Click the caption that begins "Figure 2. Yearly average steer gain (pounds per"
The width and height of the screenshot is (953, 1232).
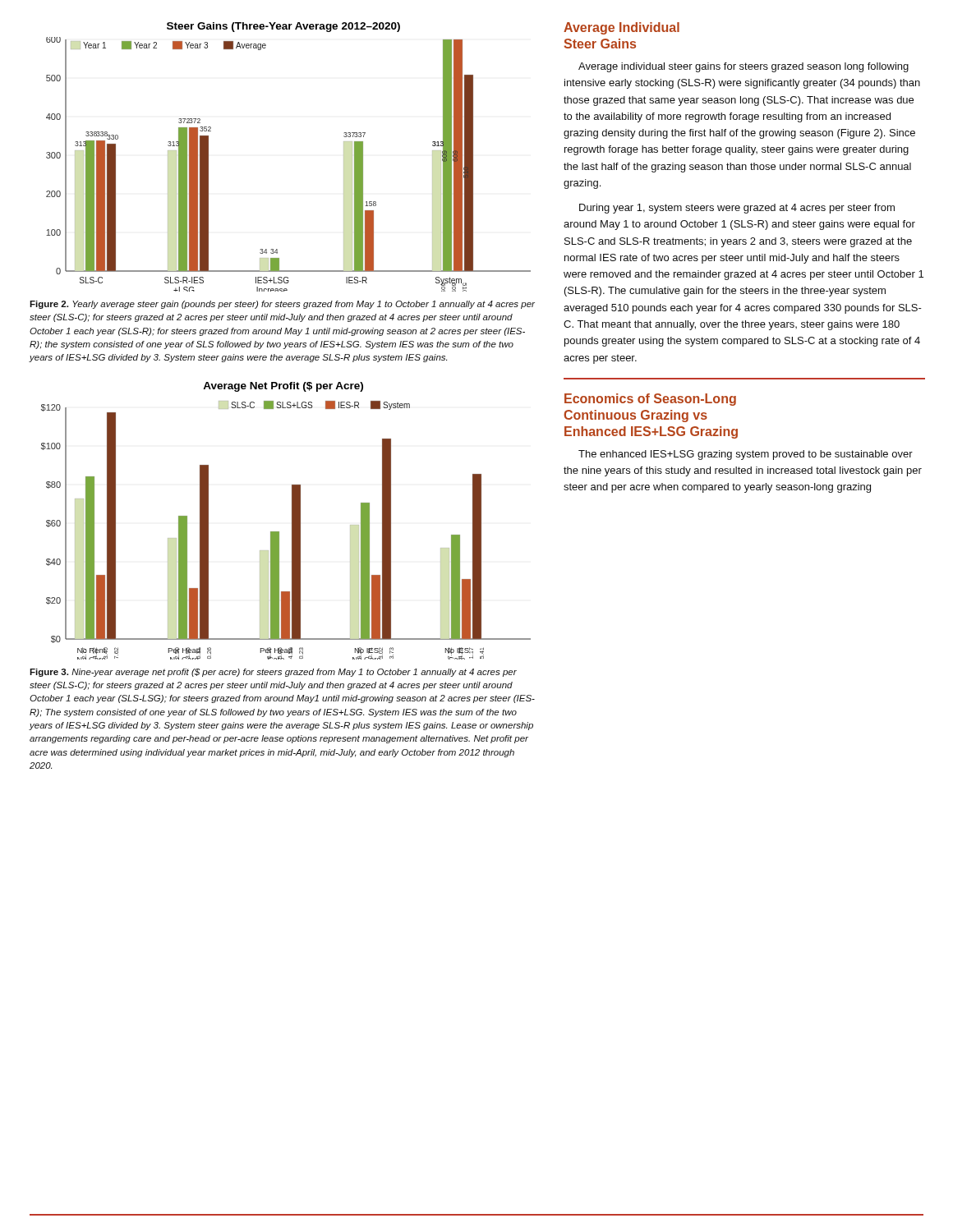282,331
